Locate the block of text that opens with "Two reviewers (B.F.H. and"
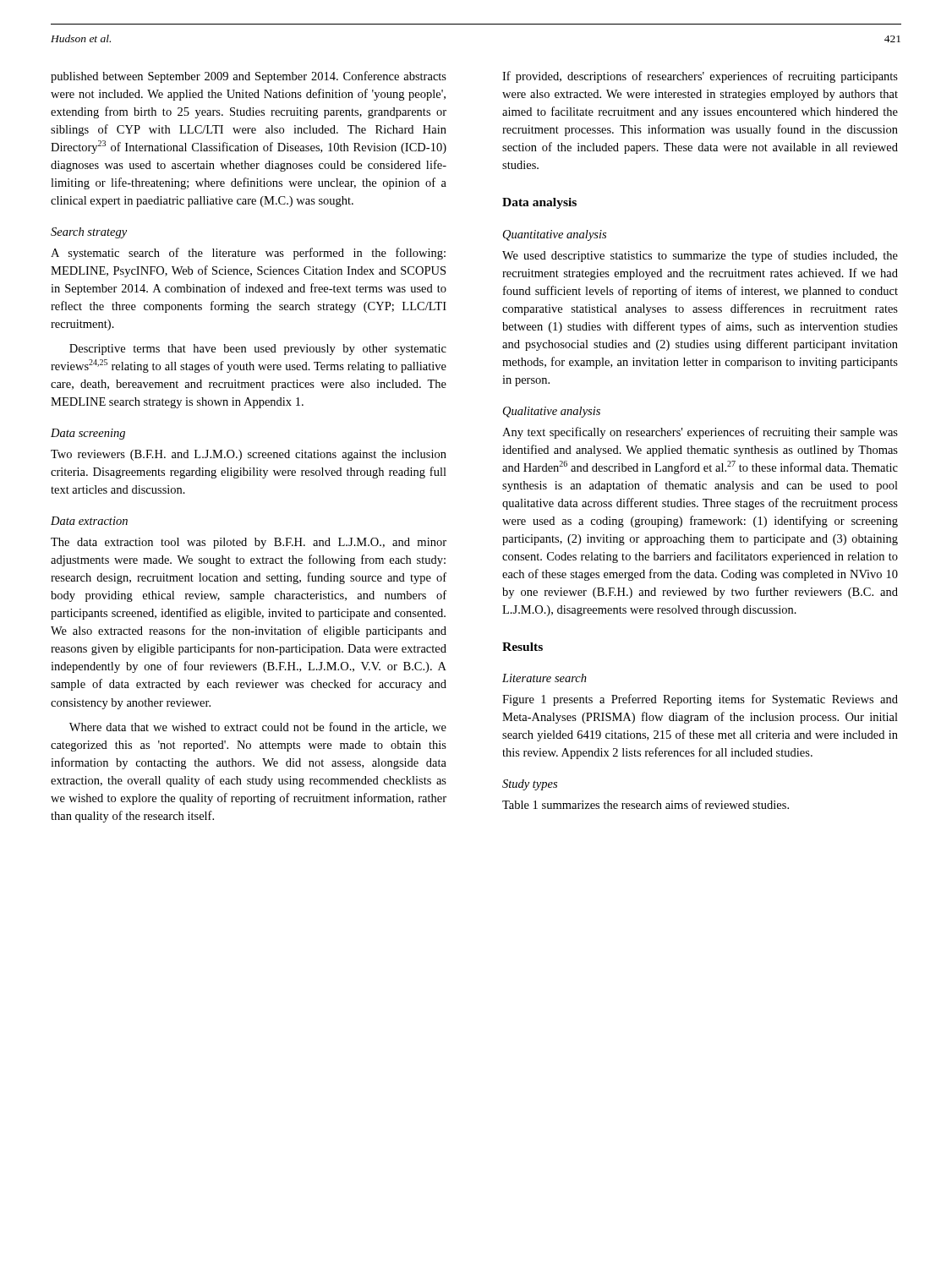952x1268 pixels. (x=249, y=472)
